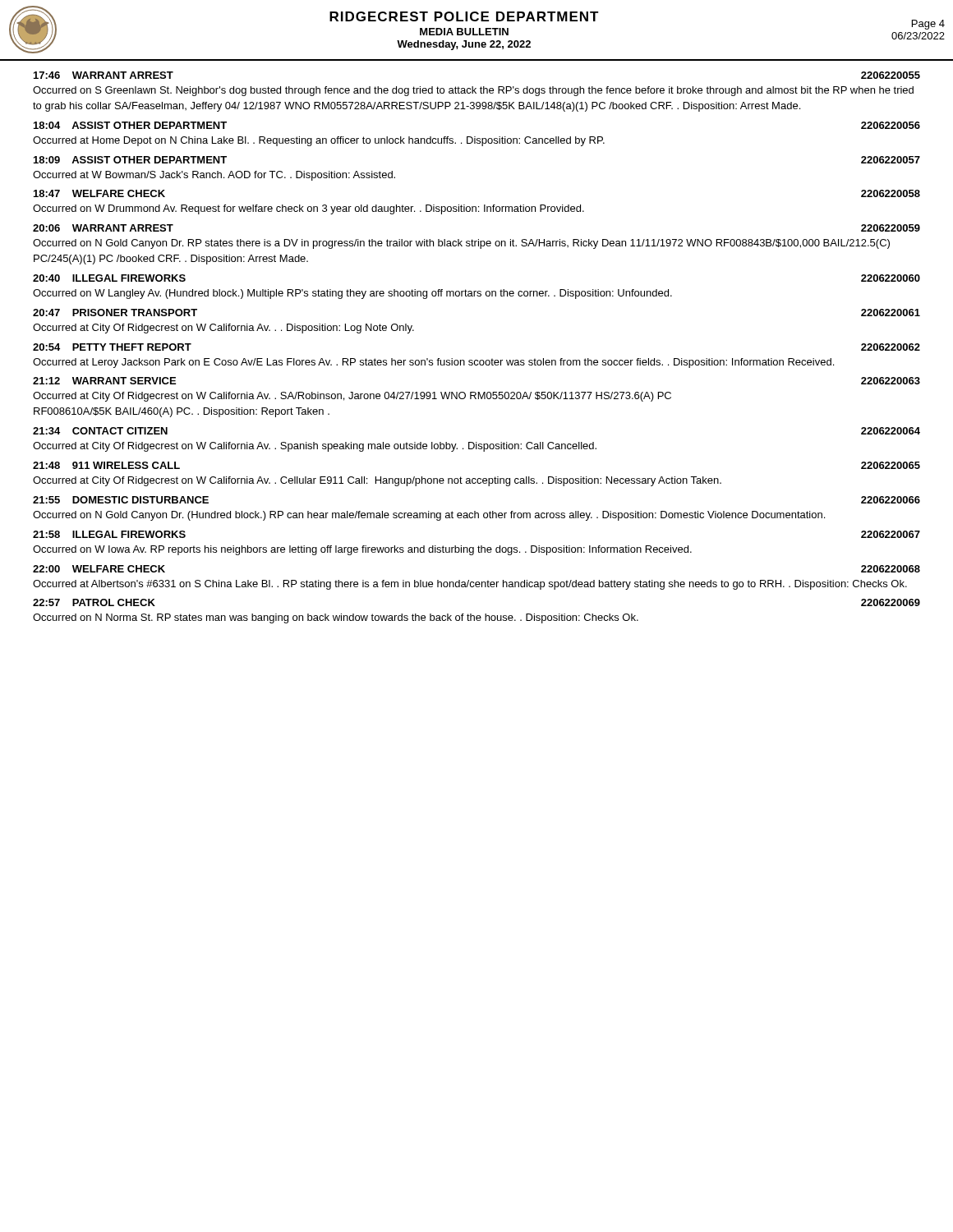This screenshot has height=1232, width=953.
Task: Point to the block beginning "18:04 ASSIST OTHER DEPARTMENT 2206220056 Occurred at Home"
Action: (x=476, y=134)
